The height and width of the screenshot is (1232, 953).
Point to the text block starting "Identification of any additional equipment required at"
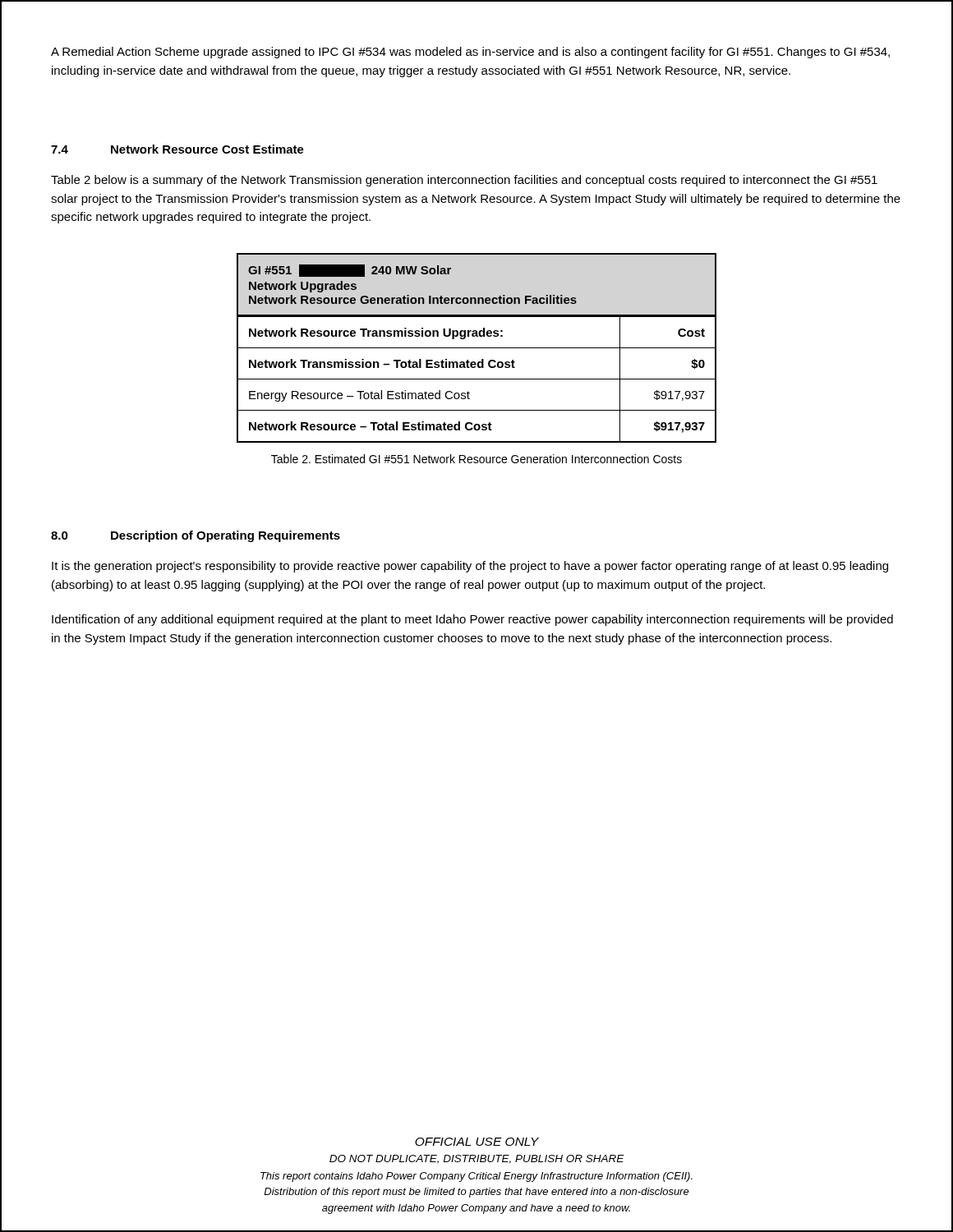point(472,628)
